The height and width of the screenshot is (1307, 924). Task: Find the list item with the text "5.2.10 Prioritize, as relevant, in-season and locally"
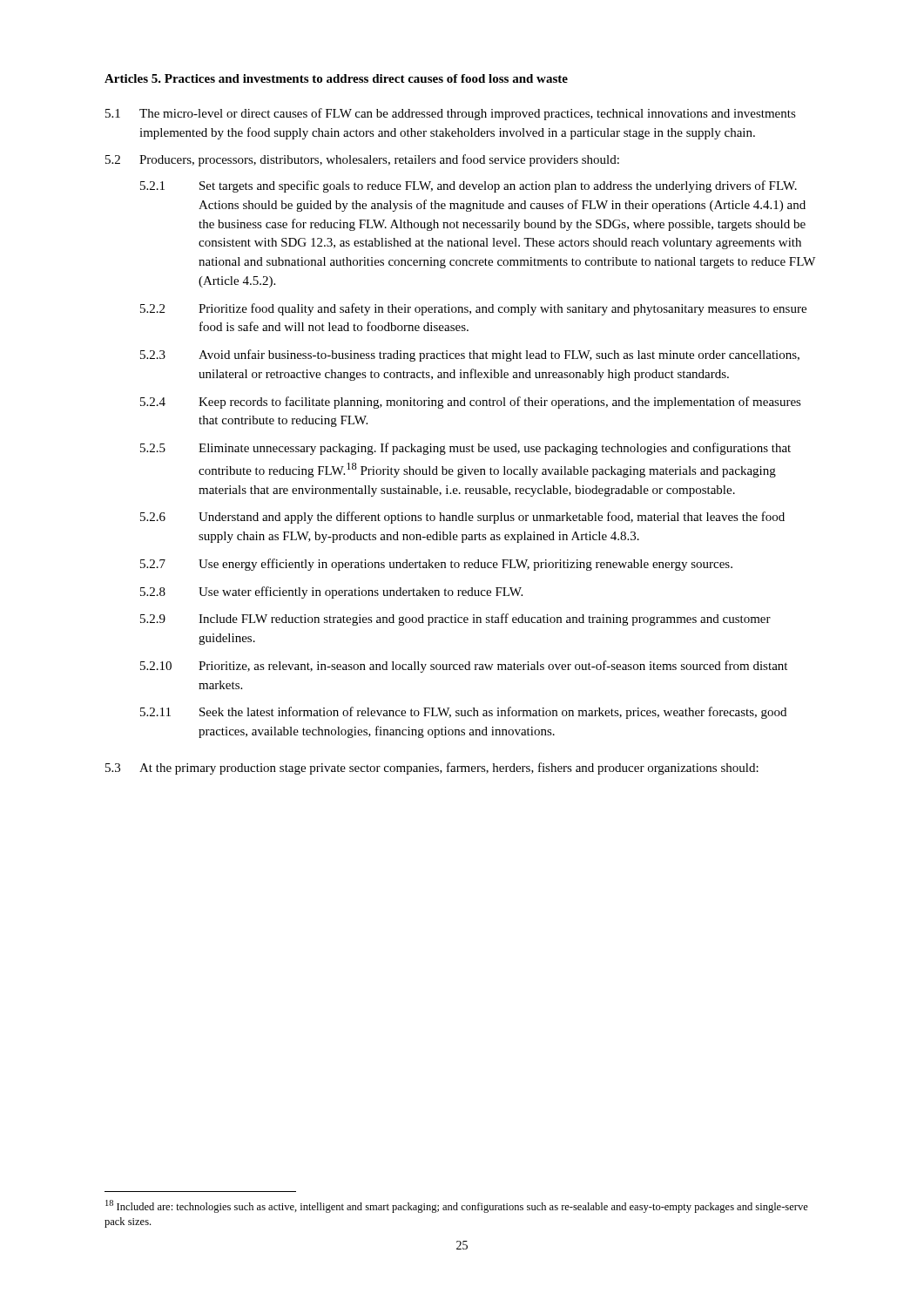(479, 676)
